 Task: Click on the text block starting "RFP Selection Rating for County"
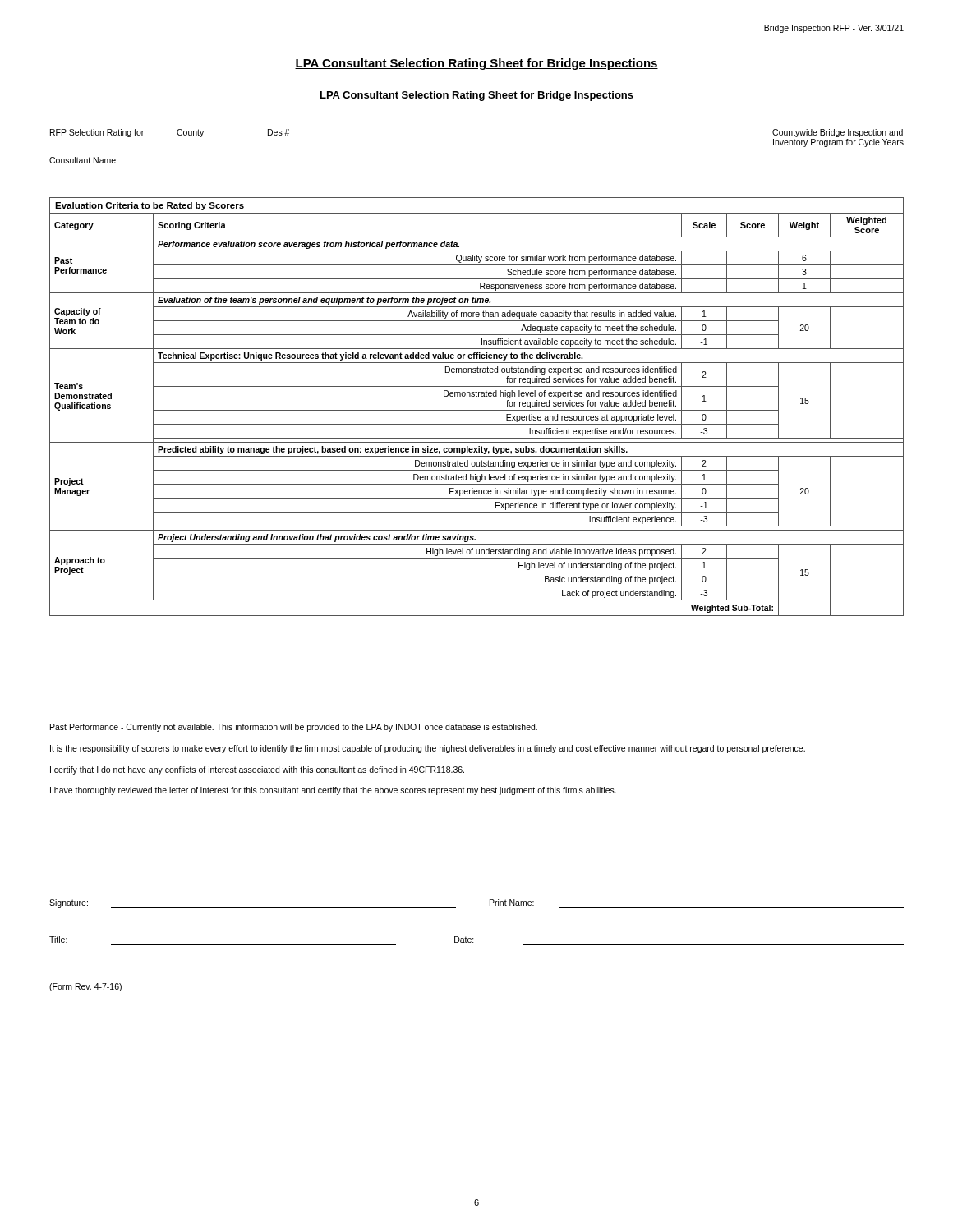pyautogui.click(x=92, y=133)
